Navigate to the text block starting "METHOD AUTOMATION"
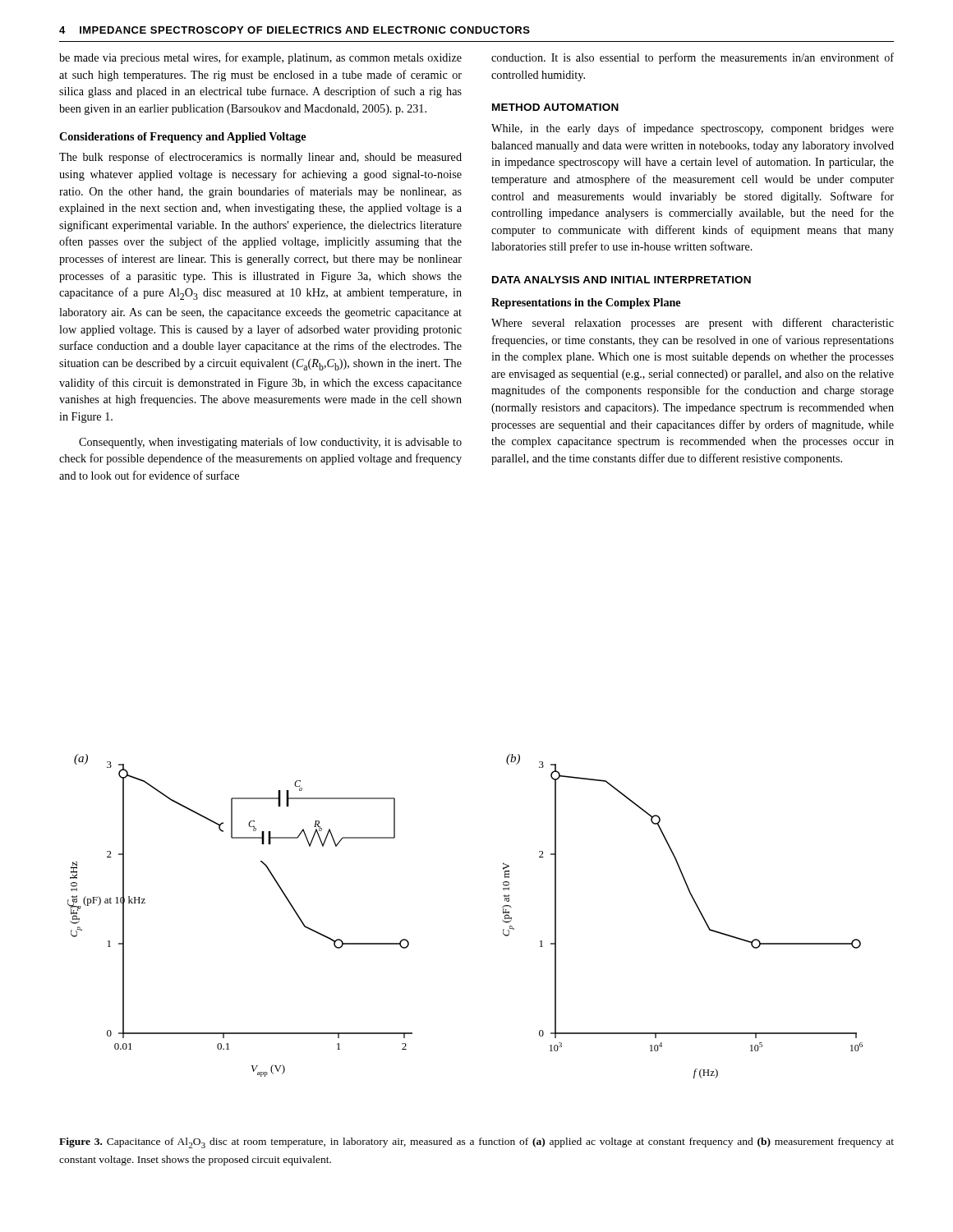953x1232 pixels. click(555, 107)
